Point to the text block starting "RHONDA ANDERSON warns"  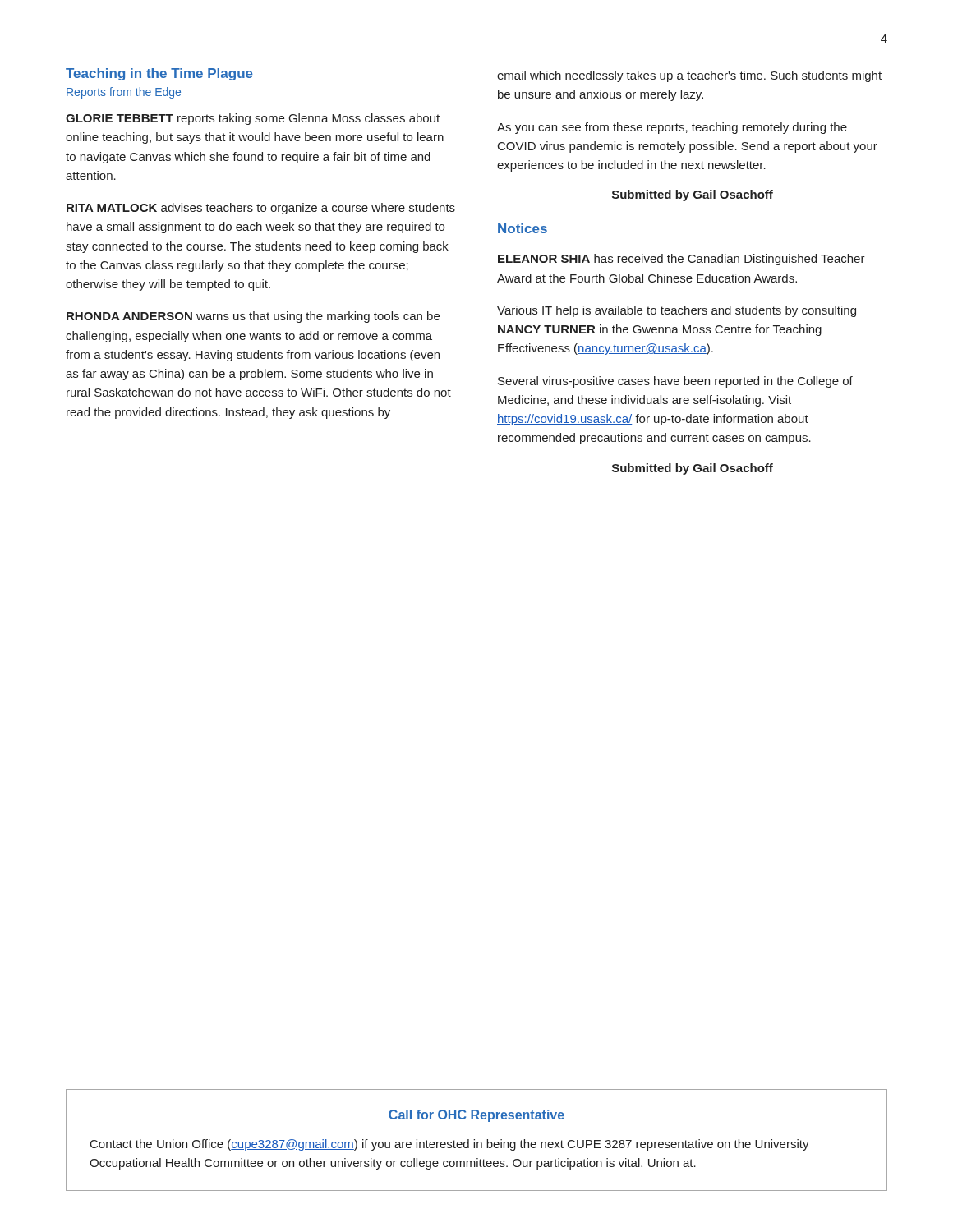point(258,364)
